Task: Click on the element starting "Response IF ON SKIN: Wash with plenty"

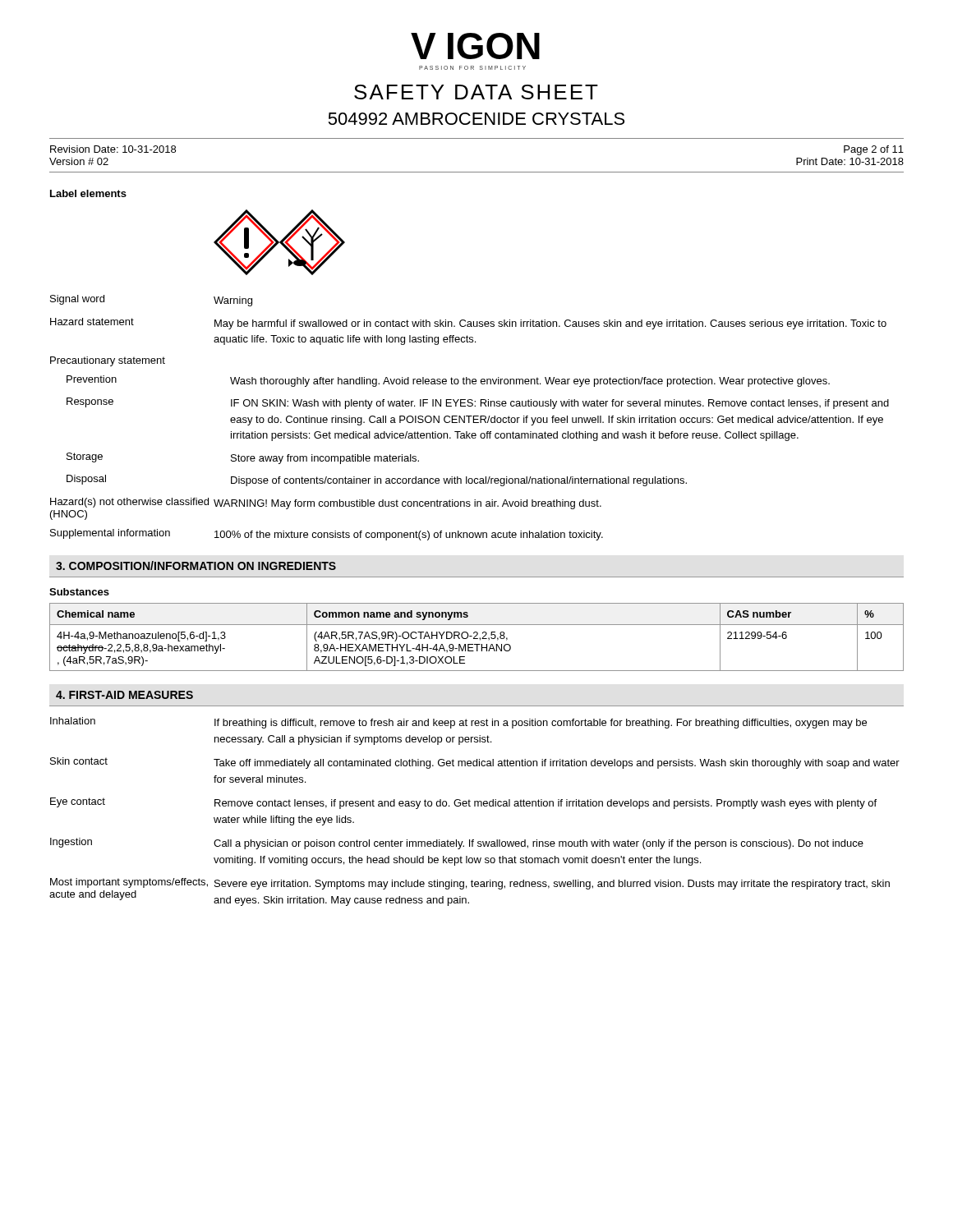Action: point(476,419)
